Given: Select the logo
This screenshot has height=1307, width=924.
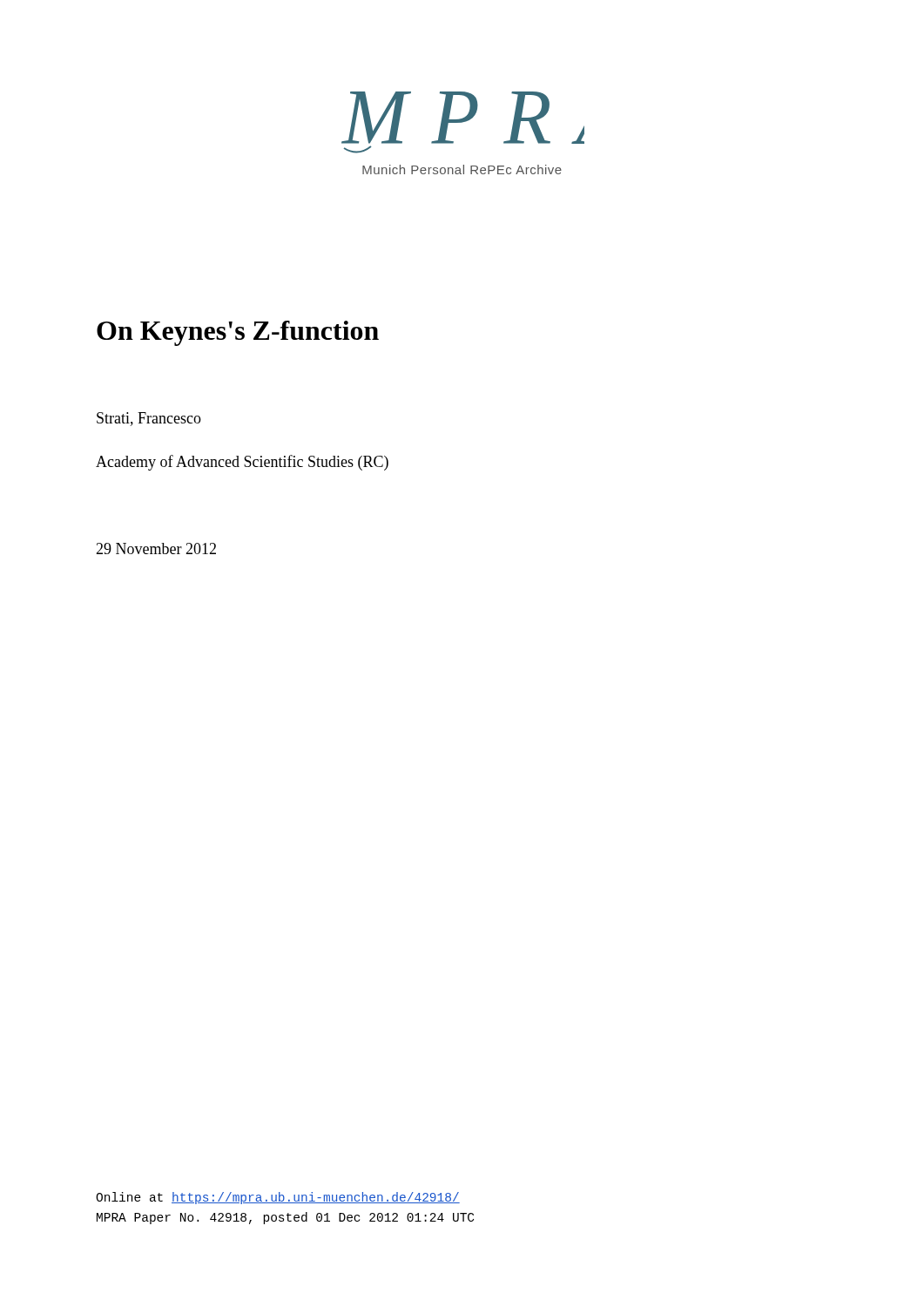Looking at the screenshot, I should pos(462,123).
